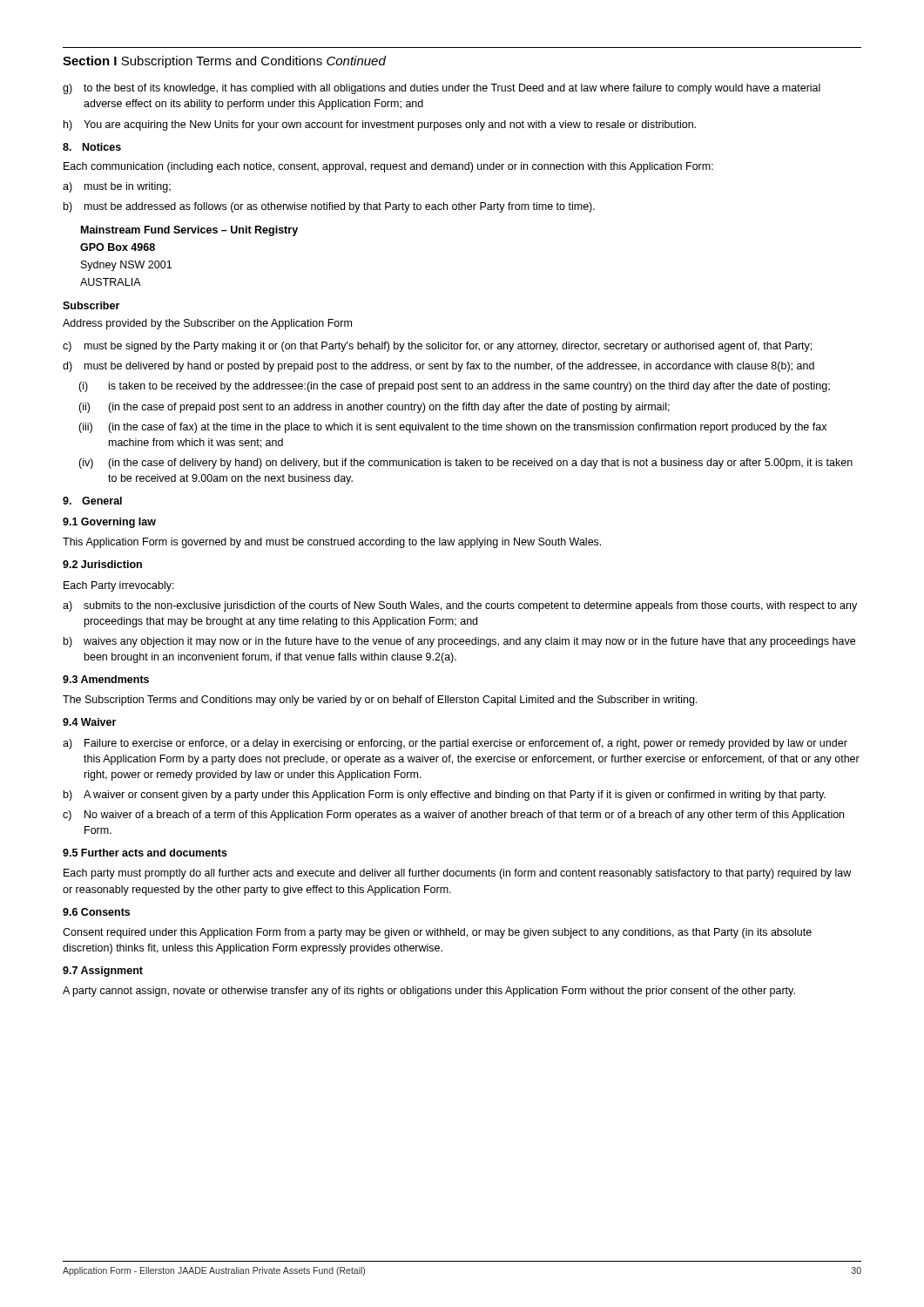Find the list item with the text "a) Failure to exercise or"
The width and height of the screenshot is (924, 1307).
click(462, 759)
